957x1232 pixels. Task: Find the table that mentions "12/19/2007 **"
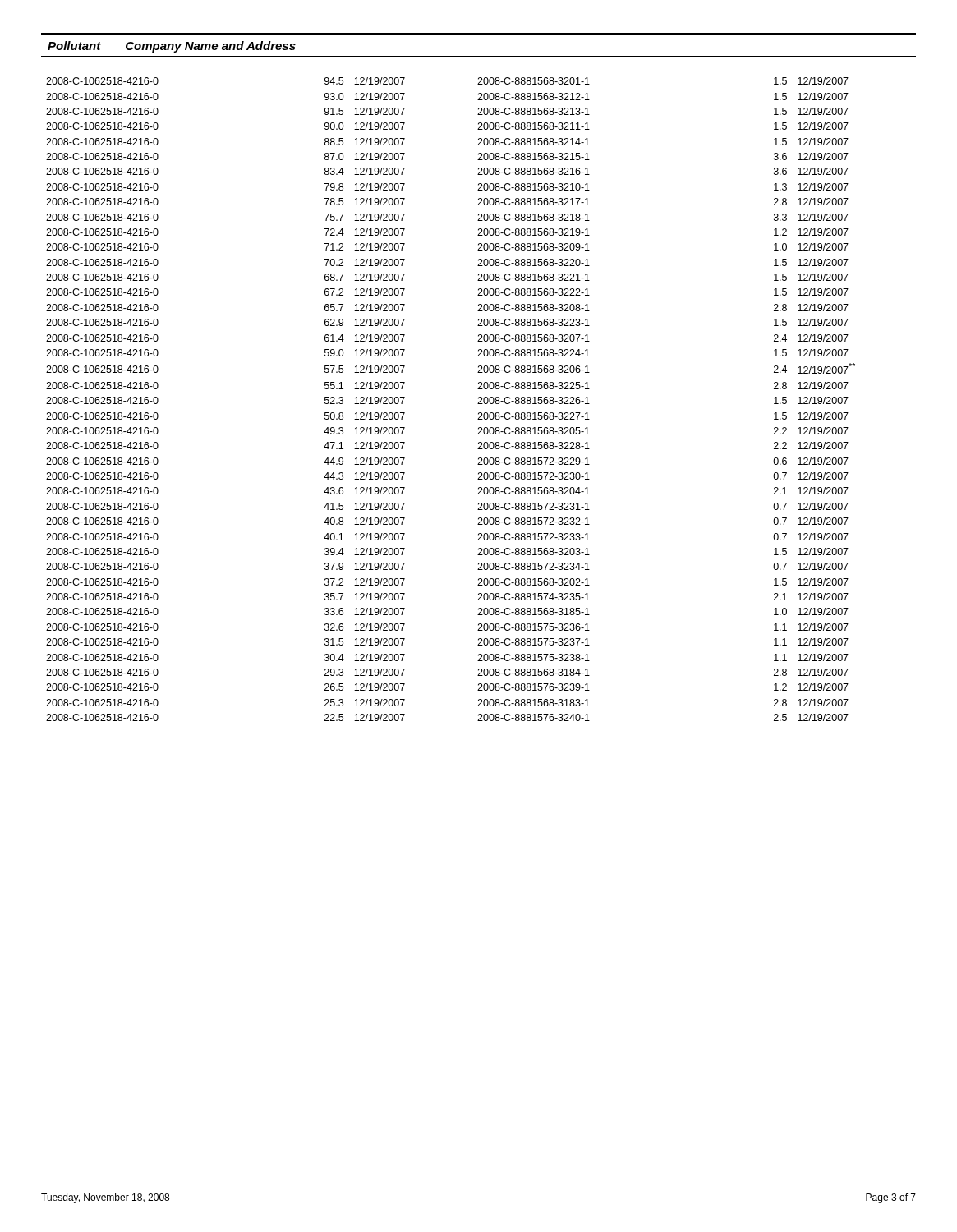click(x=478, y=400)
